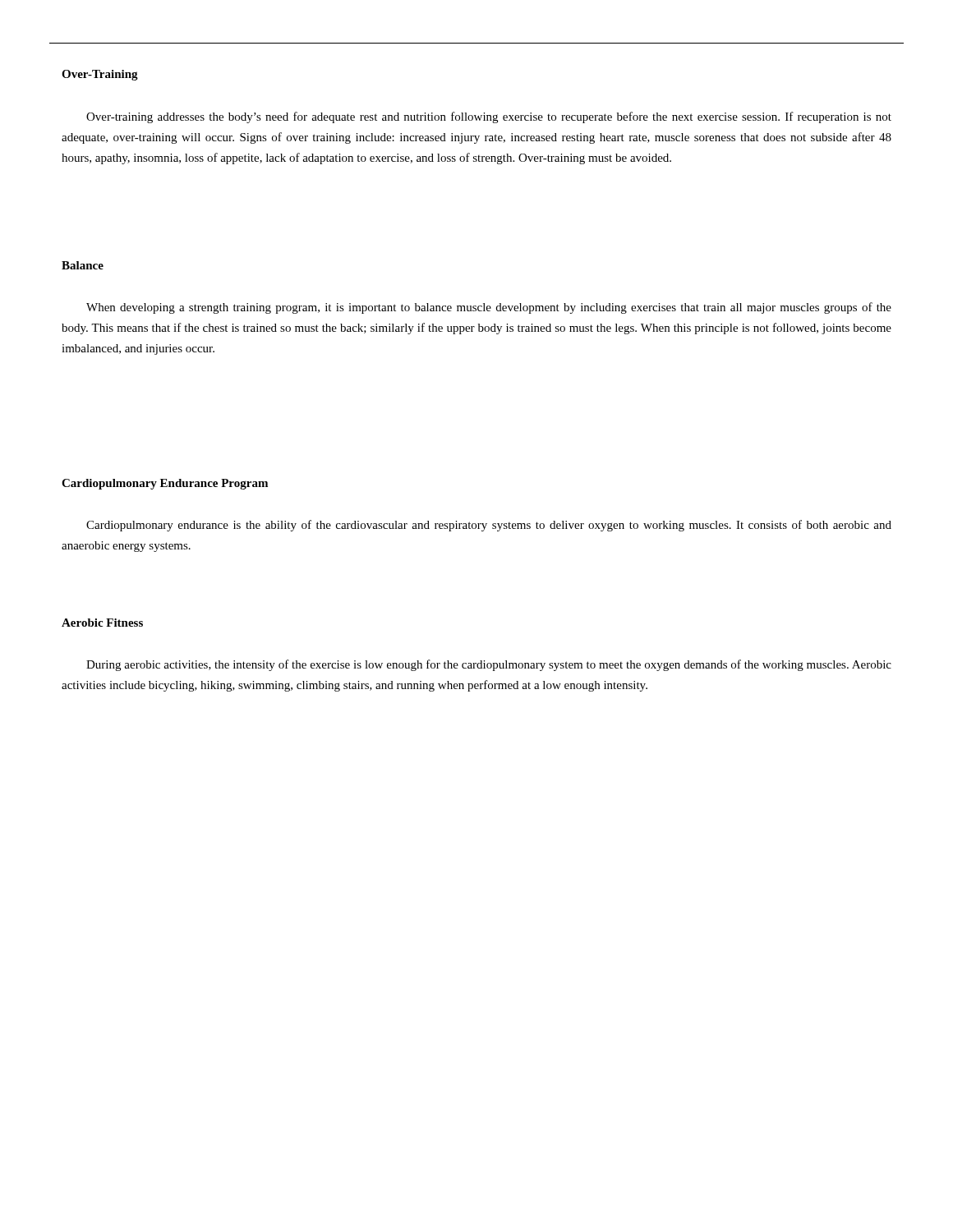Viewport: 953px width, 1232px height.
Task: Find the text block that says "Cardiopulmonary endurance is the ability of"
Action: [476, 535]
